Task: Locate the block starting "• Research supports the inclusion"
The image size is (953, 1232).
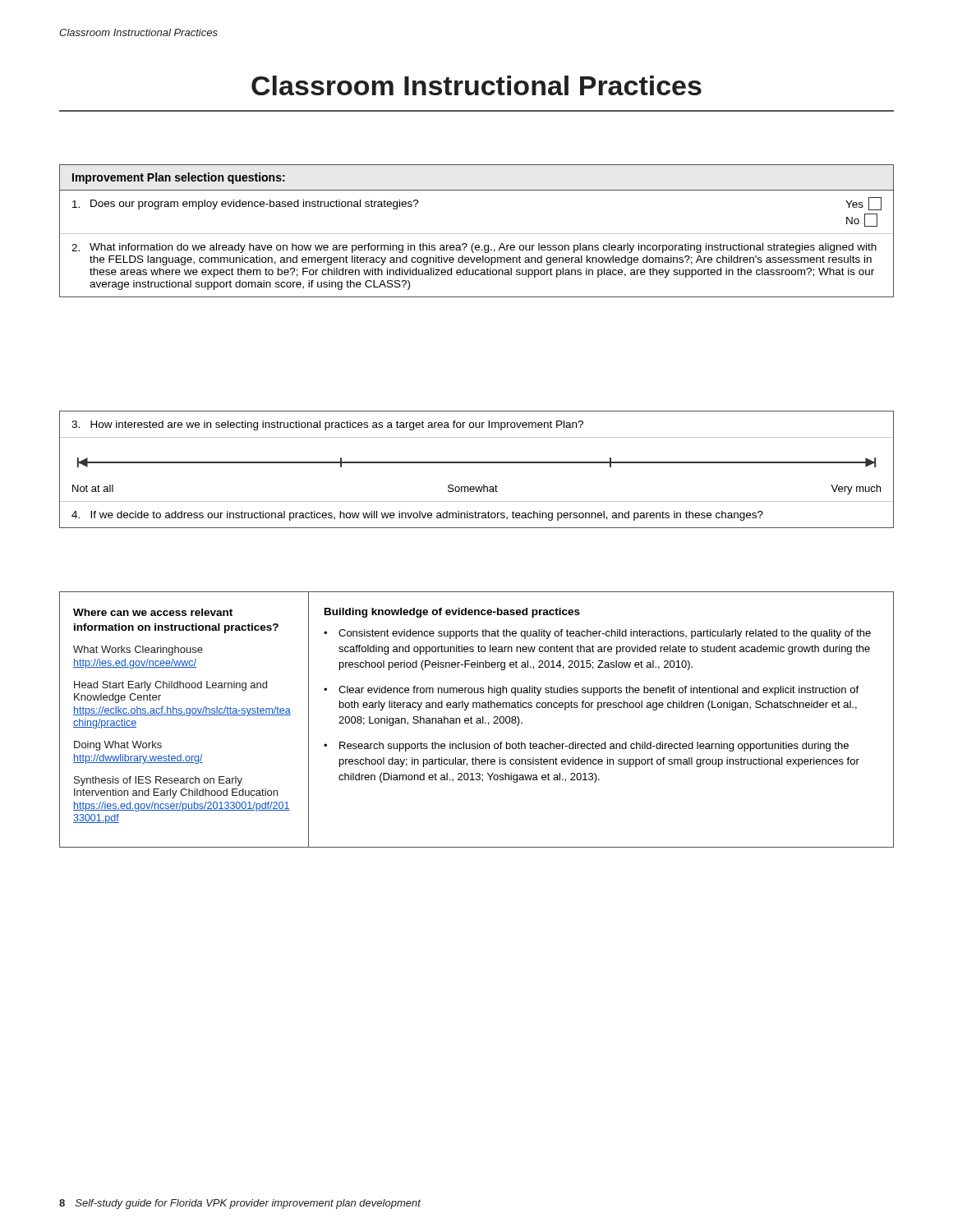Action: (601, 762)
